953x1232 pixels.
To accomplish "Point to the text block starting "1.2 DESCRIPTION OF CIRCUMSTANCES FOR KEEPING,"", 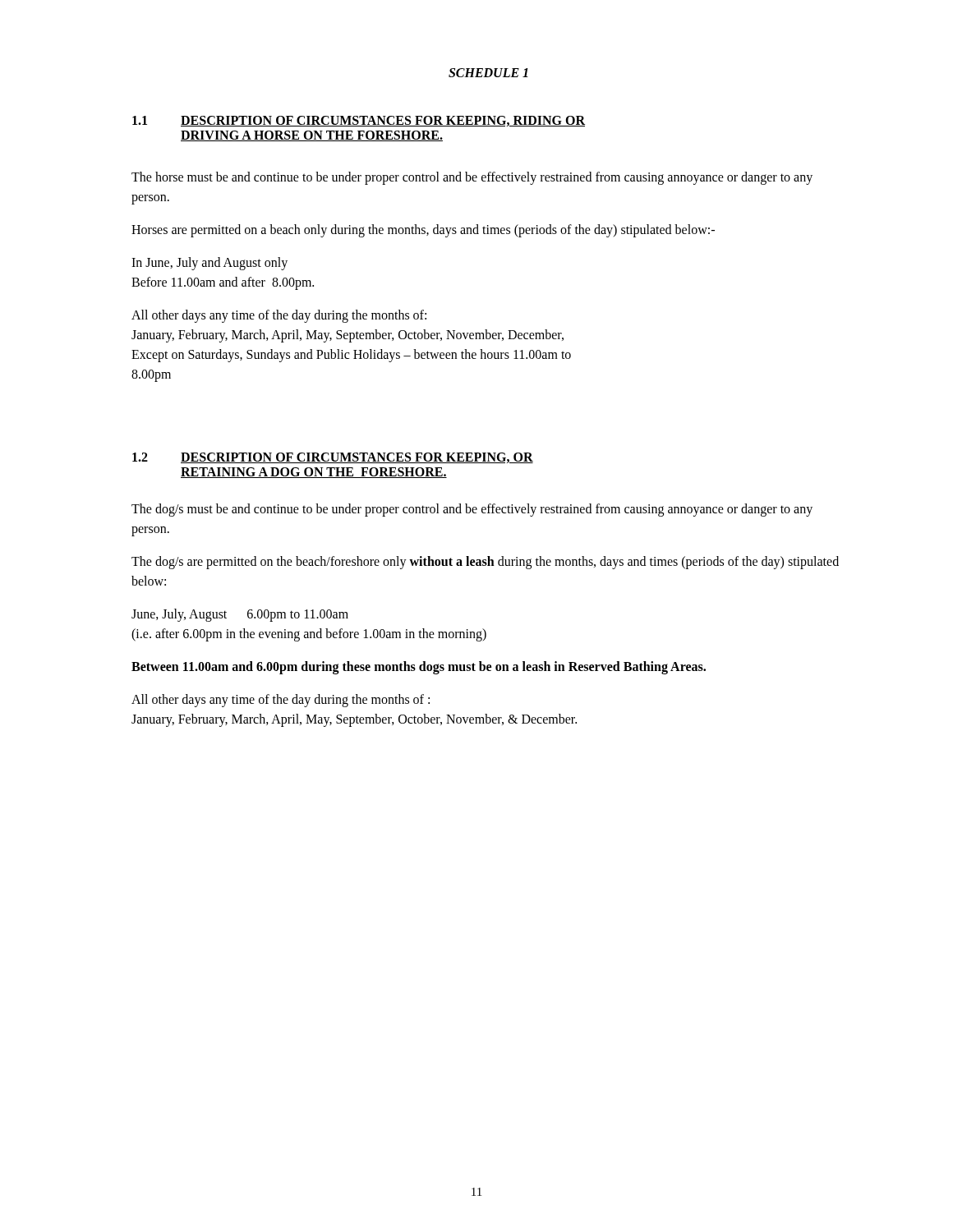I will pyautogui.click(x=332, y=465).
